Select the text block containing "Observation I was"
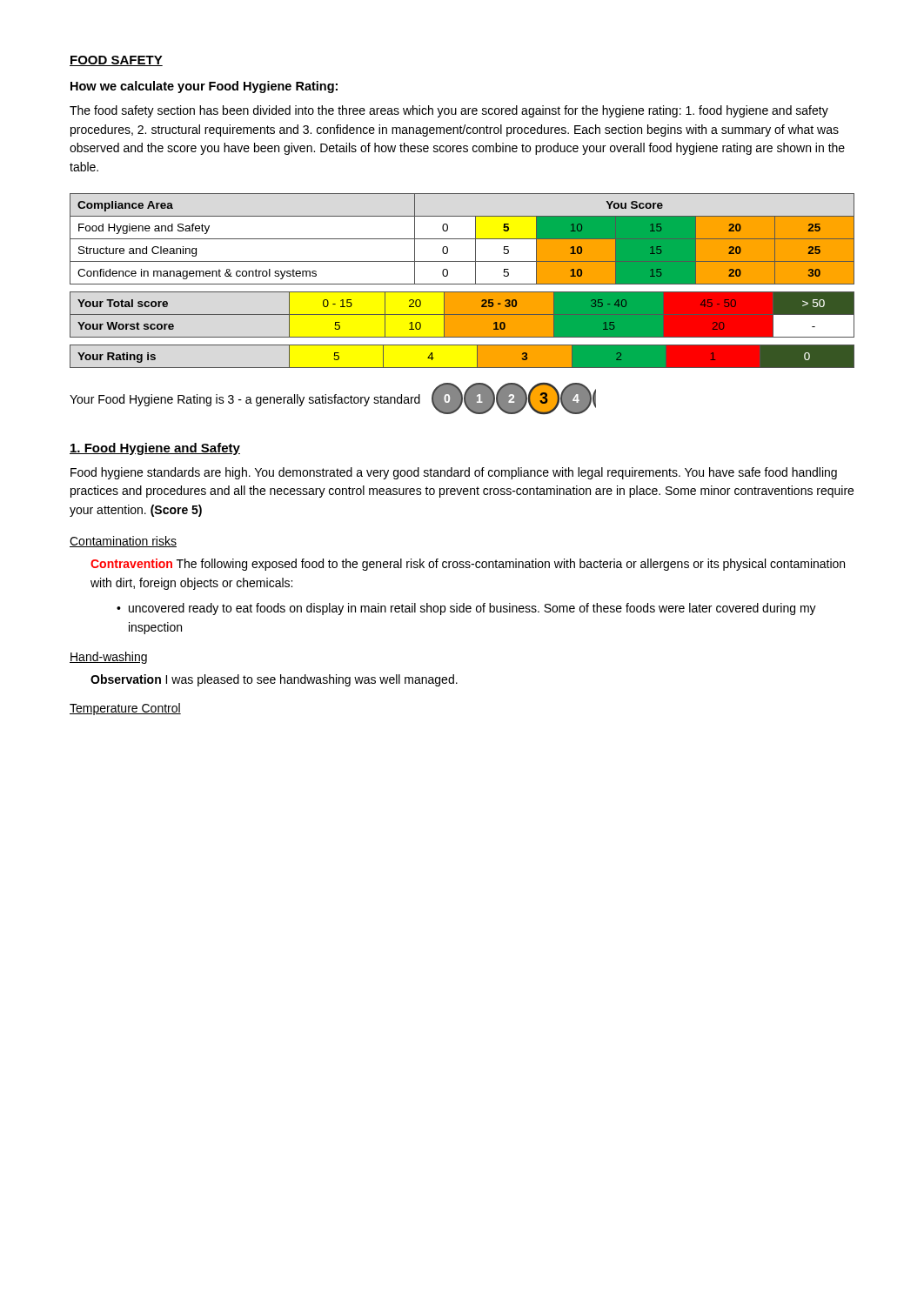This screenshot has width=924, height=1305. pos(274,679)
